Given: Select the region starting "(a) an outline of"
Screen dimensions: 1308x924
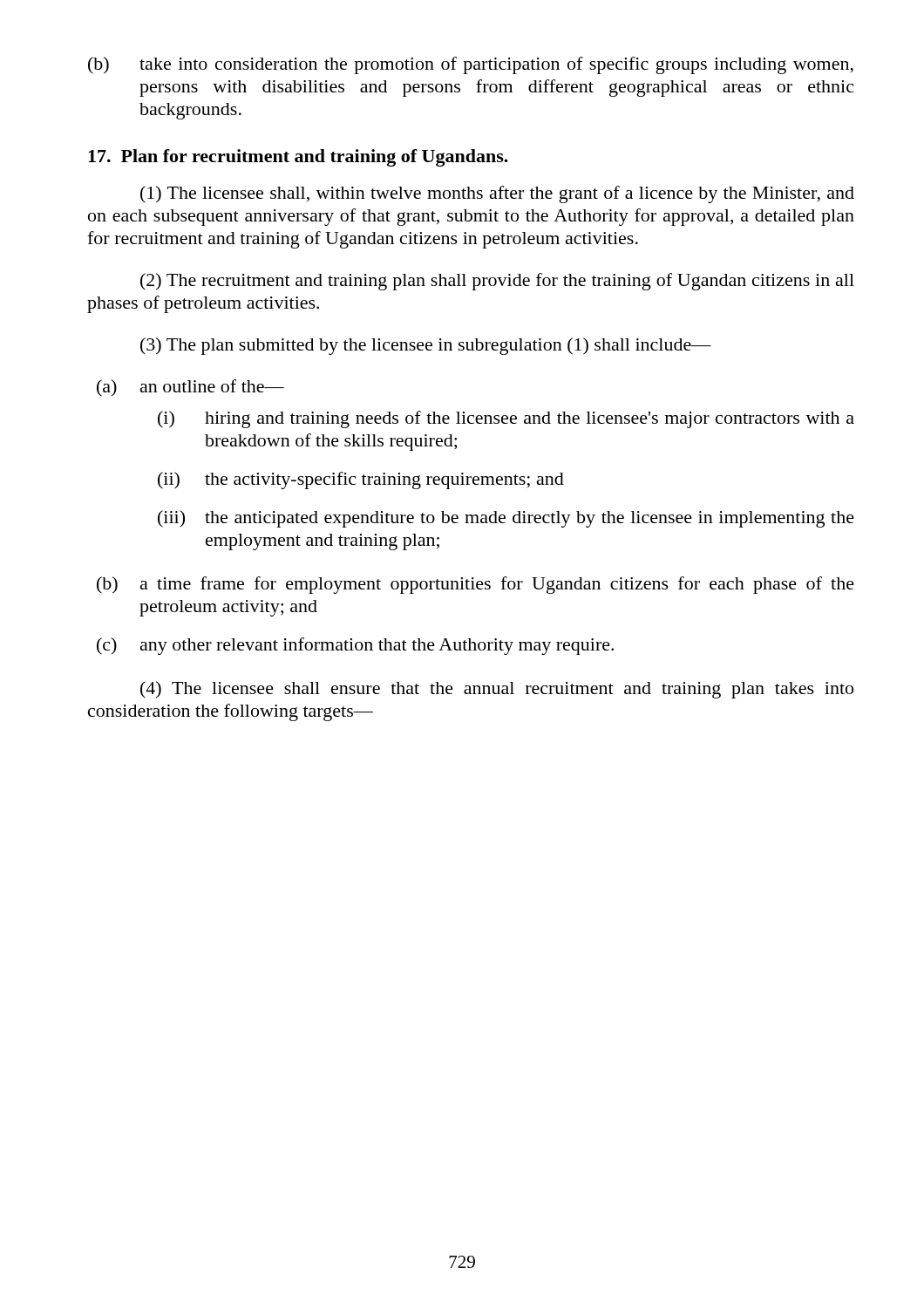Looking at the screenshot, I should (185, 386).
